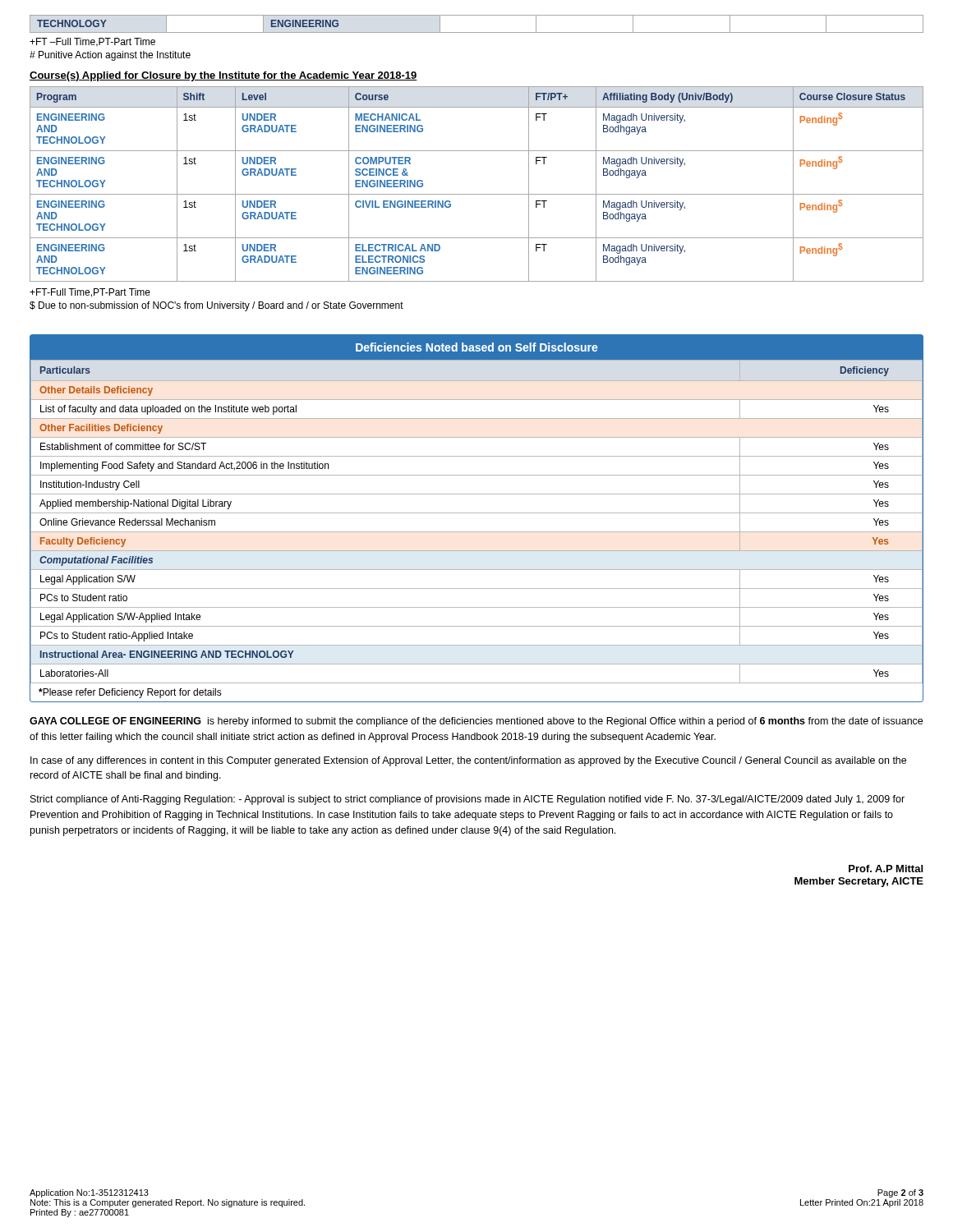Where is the passage that starts "GAYA COLLEGE OF ENGINEERING is hereby"?
Viewport: 953px width, 1232px height.
click(476, 729)
